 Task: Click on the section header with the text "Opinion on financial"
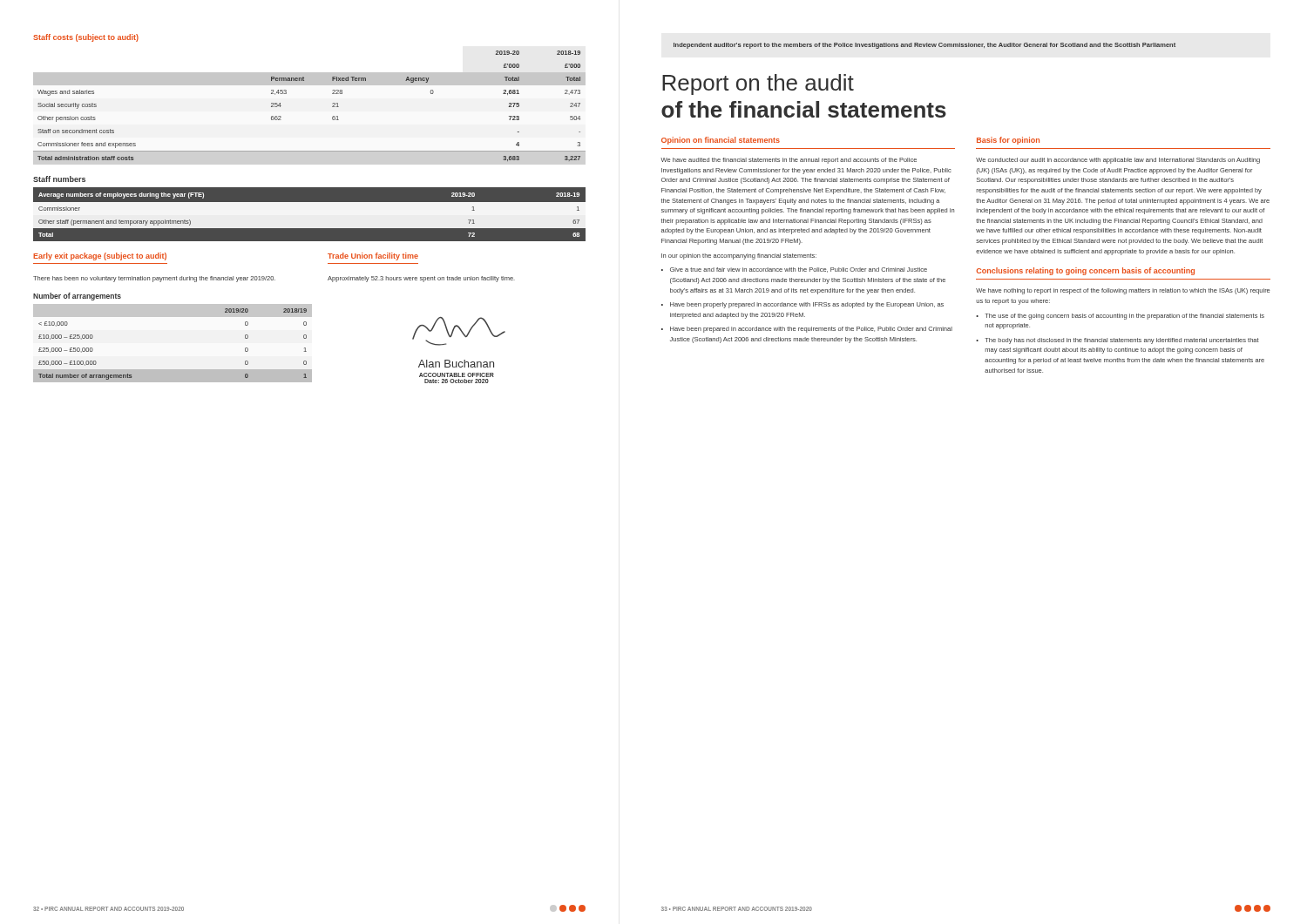tap(808, 142)
